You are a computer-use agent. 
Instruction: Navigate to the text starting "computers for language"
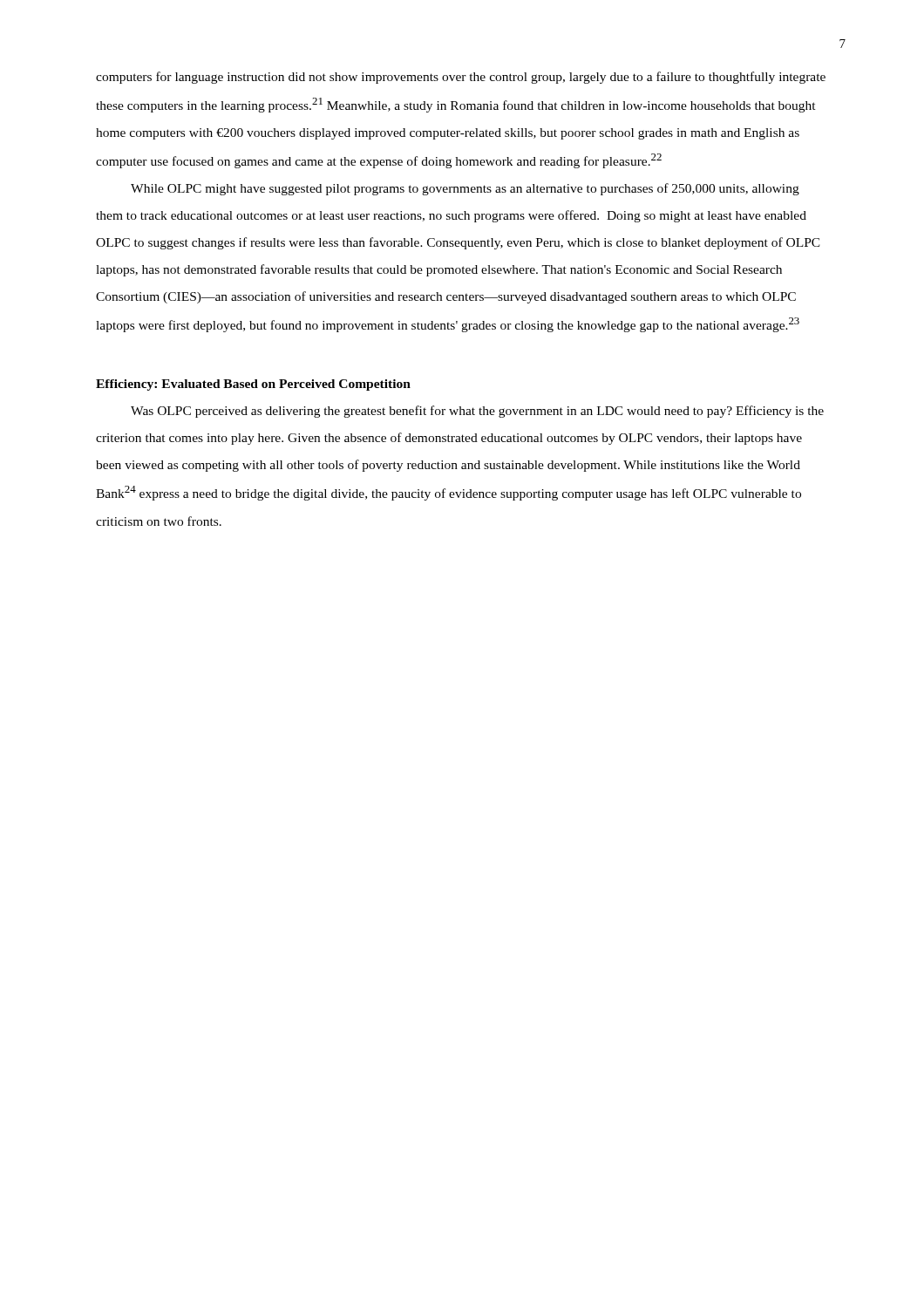tap(461, 119)
